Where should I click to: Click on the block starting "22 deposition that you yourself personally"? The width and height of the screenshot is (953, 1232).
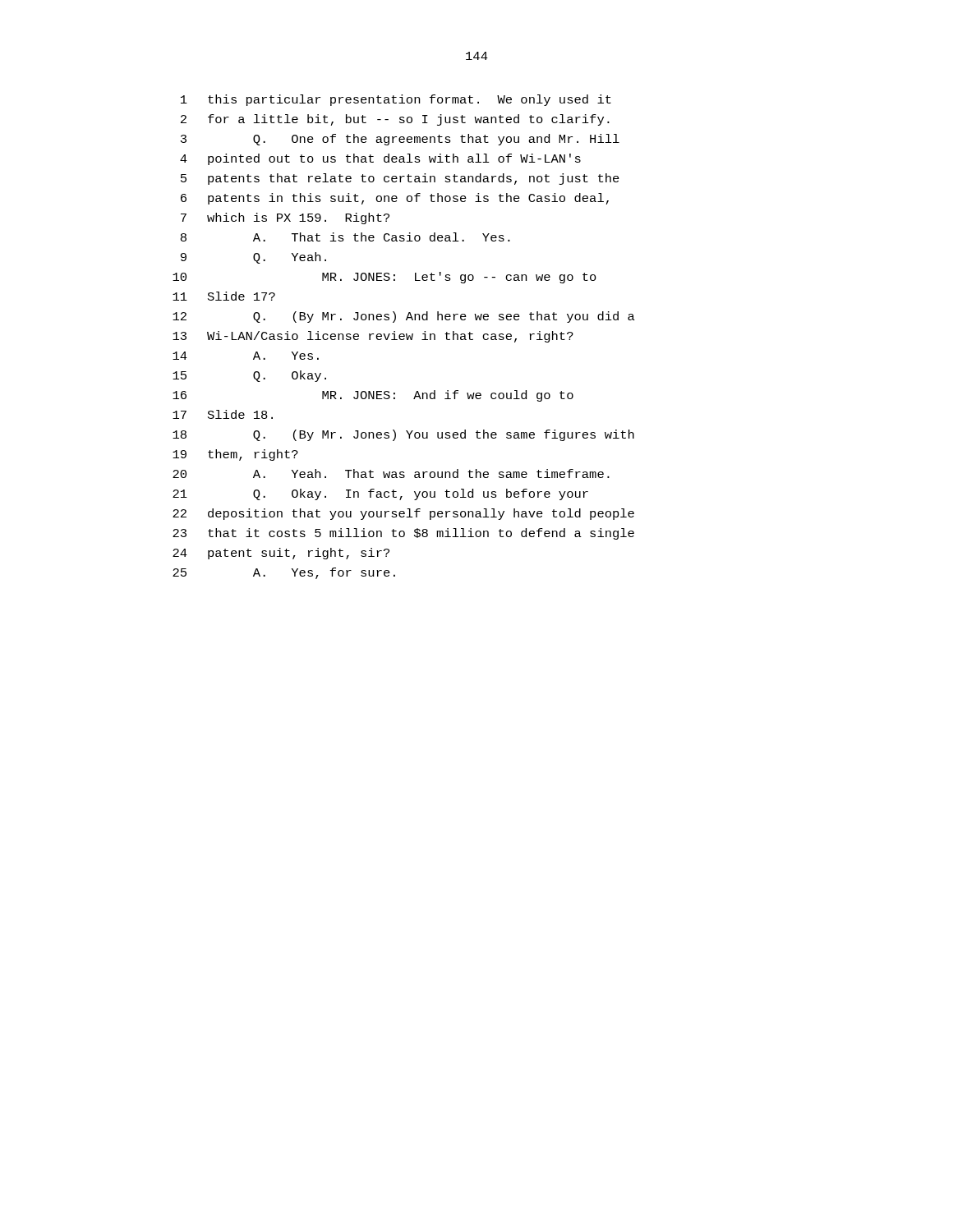point(505,514)
